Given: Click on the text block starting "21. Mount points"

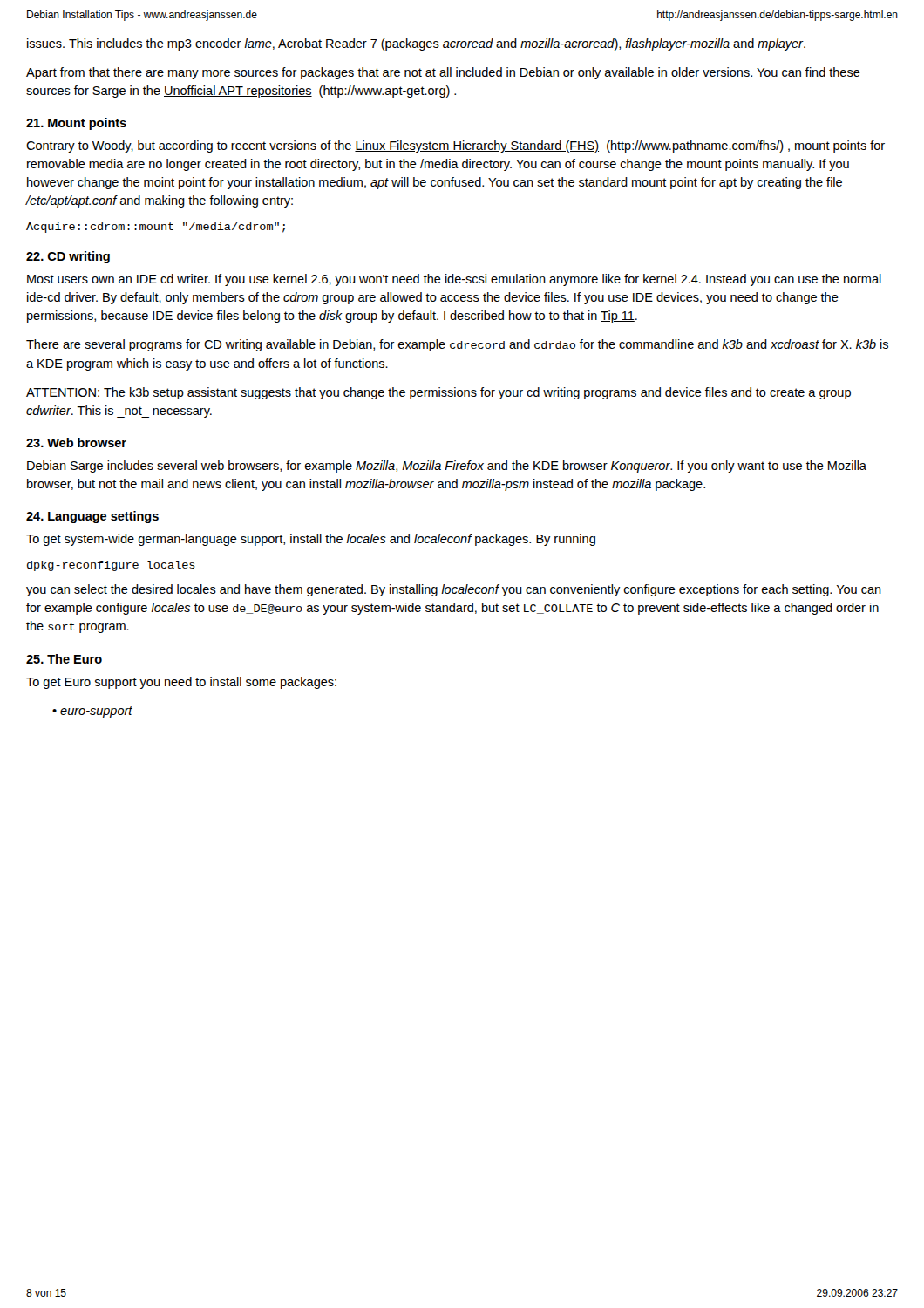Looking at the screenshot, I should [76, 123].
